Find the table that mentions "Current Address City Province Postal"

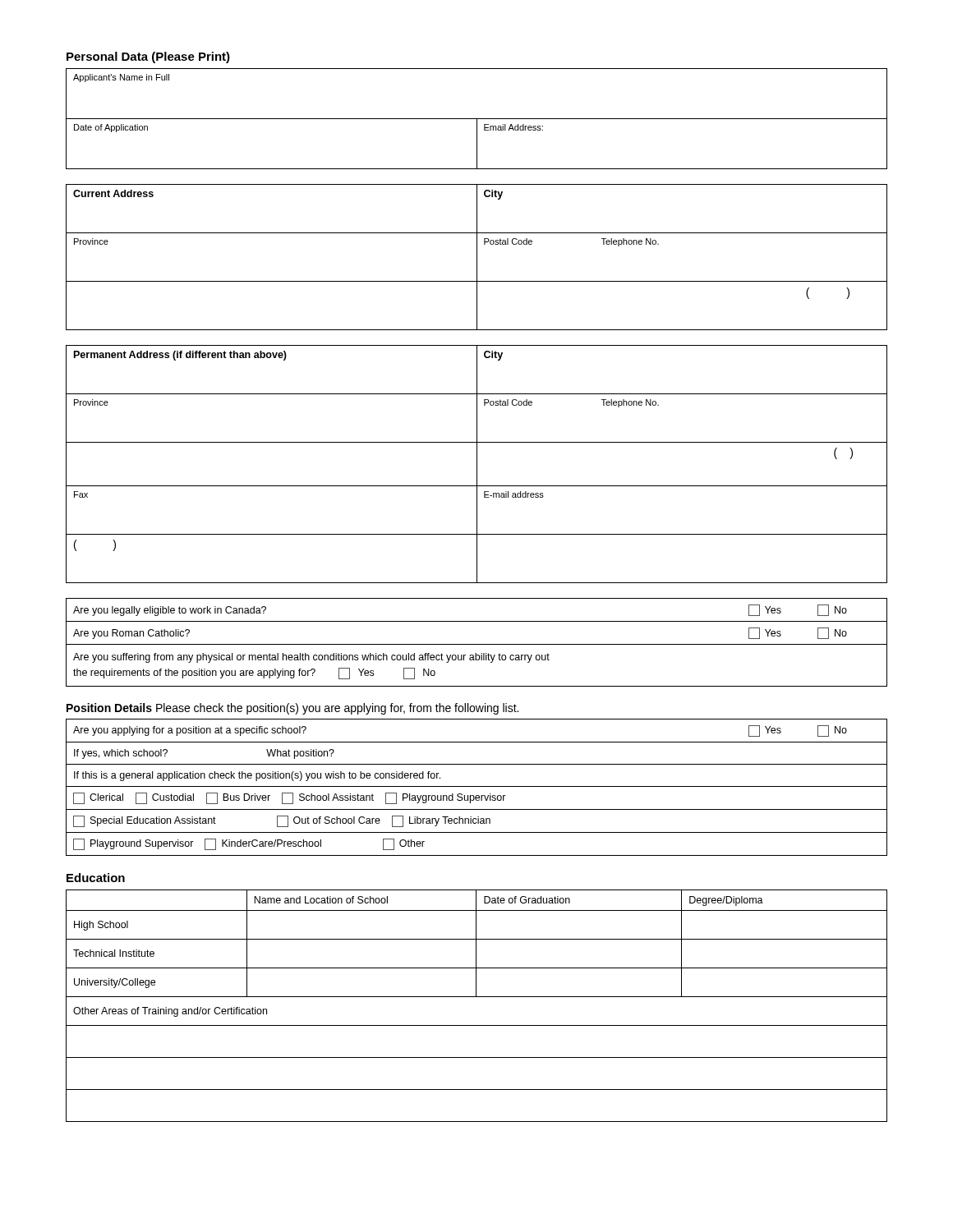(x=476, y=257)
